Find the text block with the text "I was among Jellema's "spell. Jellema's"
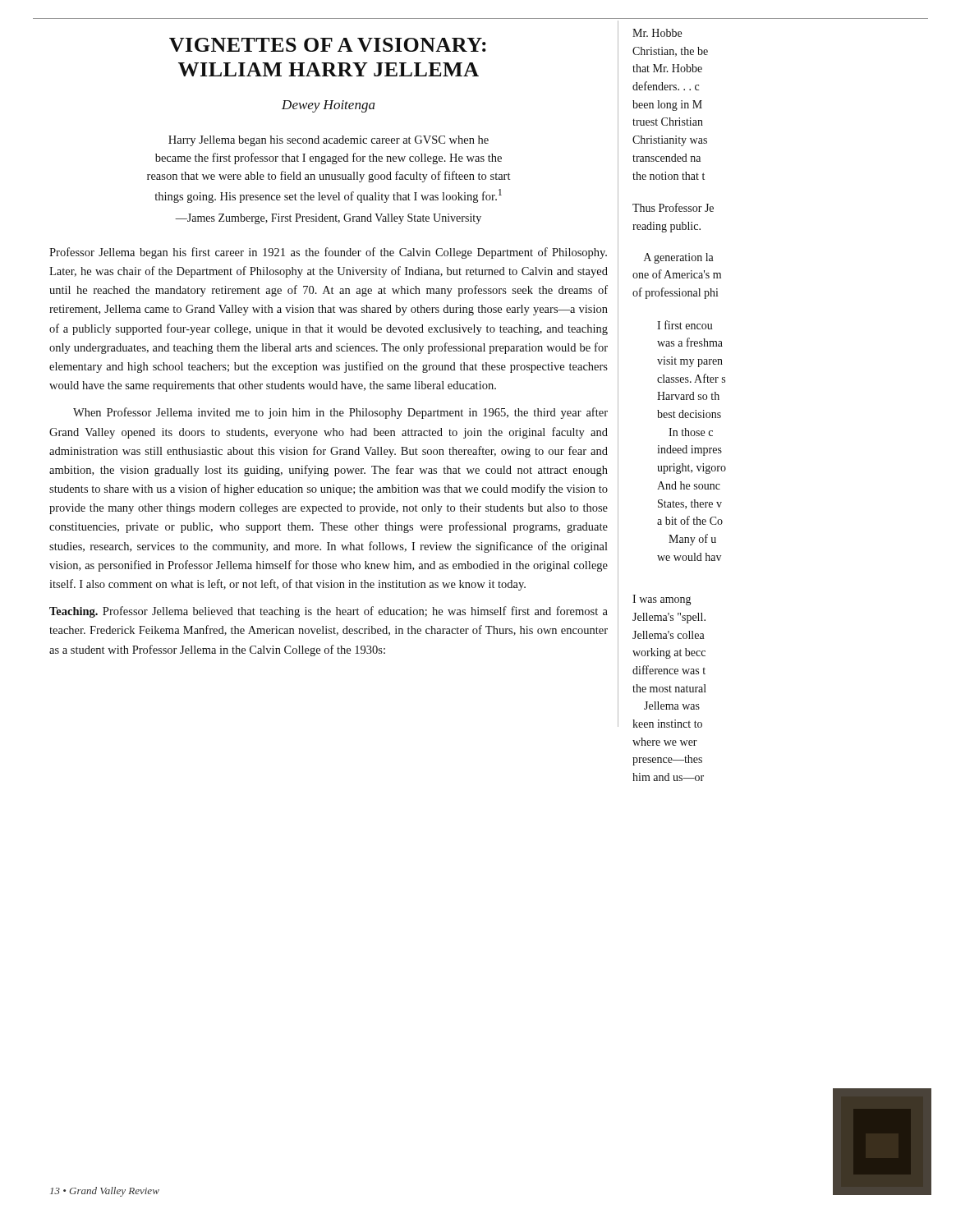Image resolution: width=956 pixels, height=1232 pixels. 669,688
